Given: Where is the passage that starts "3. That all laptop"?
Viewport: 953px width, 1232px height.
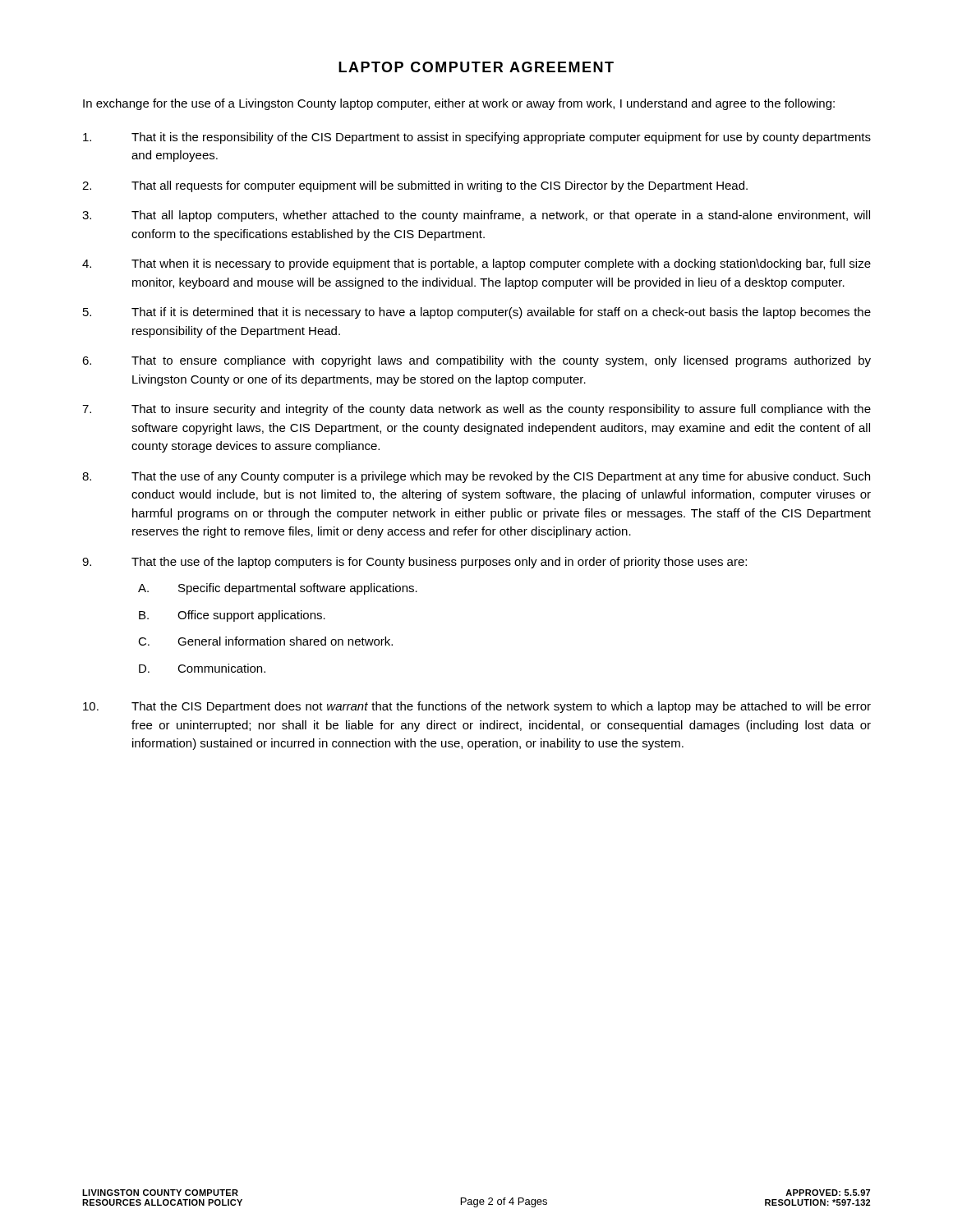Looking at the screenshot, I should tap(476, 225).
